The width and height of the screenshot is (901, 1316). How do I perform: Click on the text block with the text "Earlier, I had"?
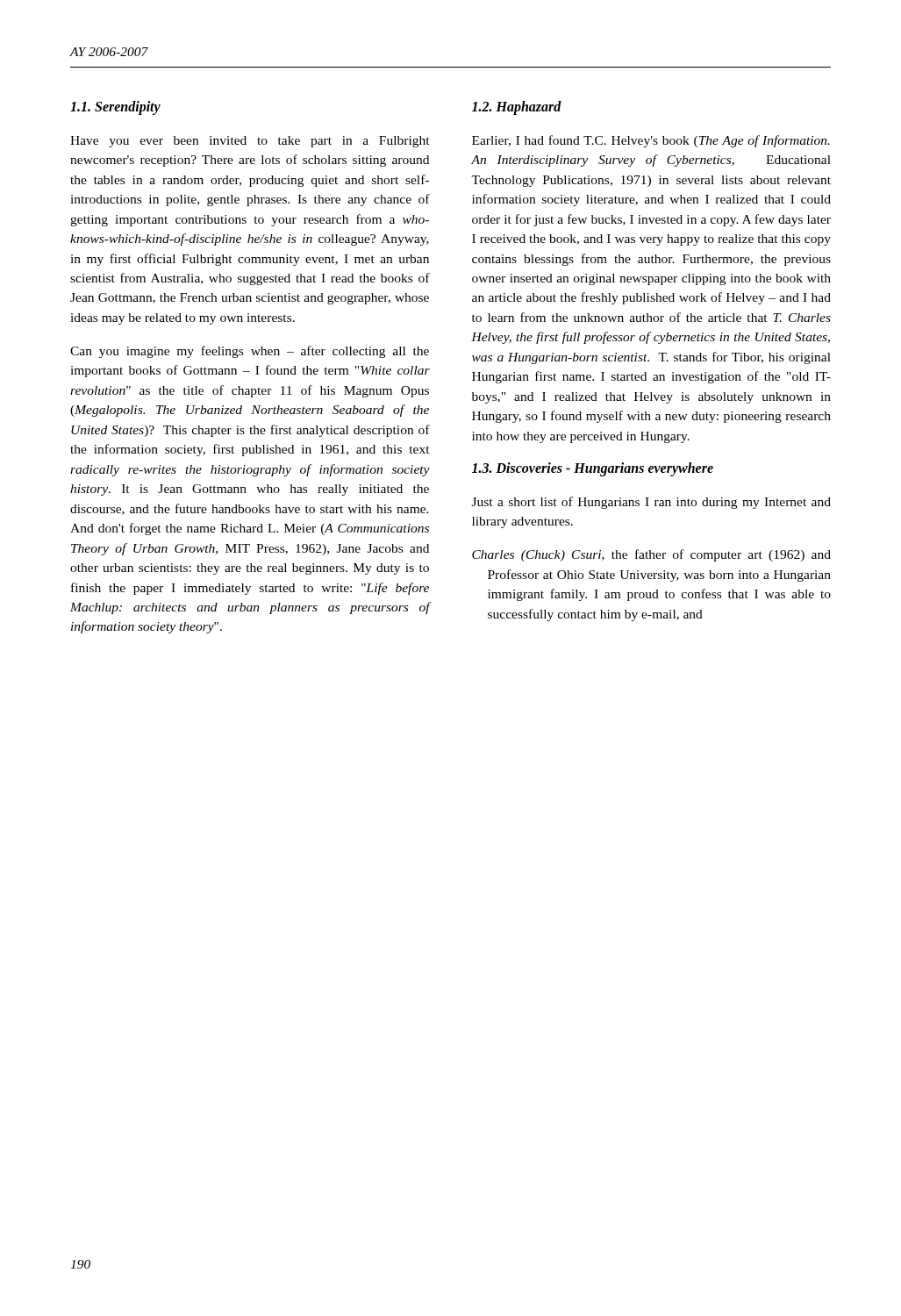click(651, 288)
